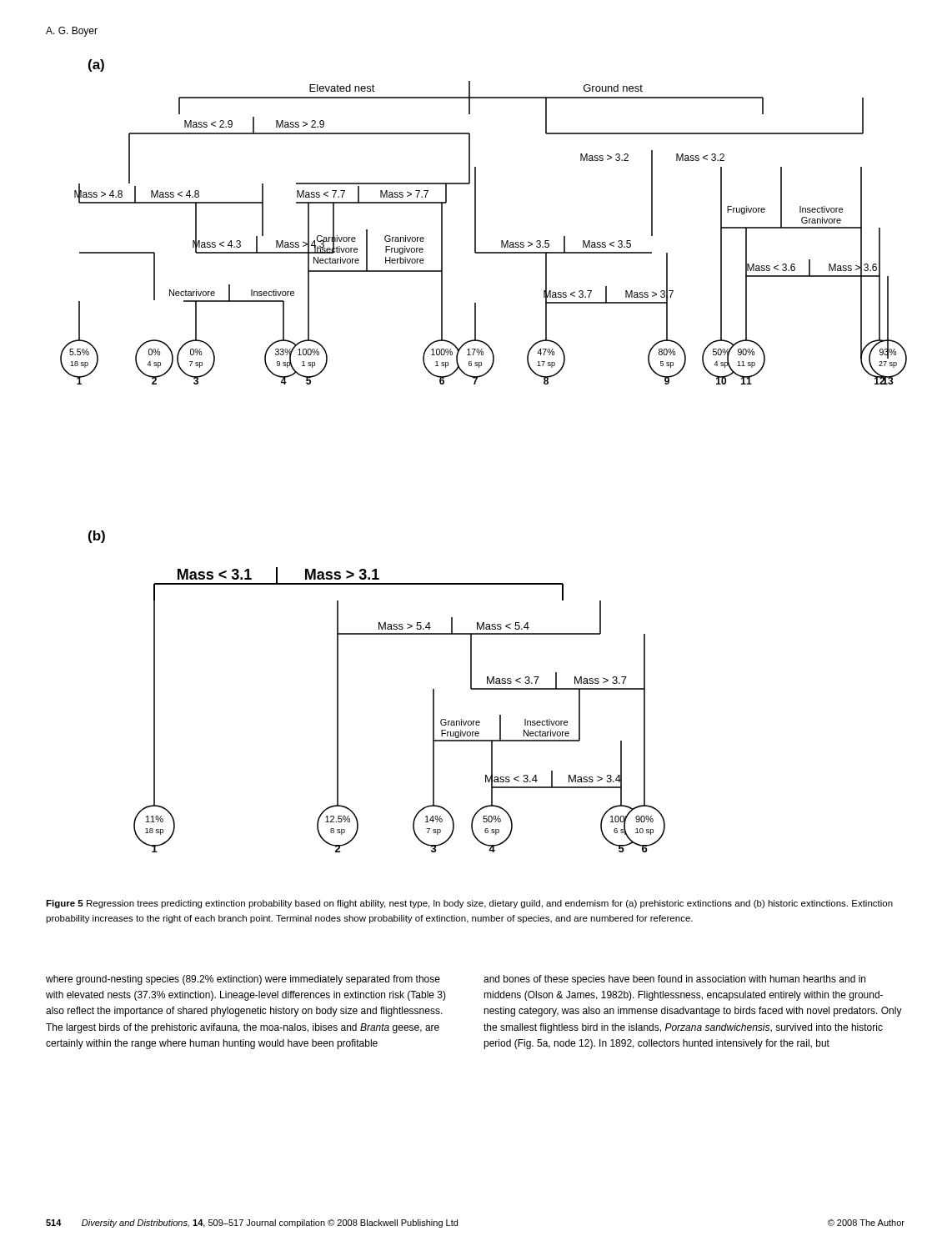
Task: Find the block on this page that starts "where ground-nesting species (89.2%"
Action: coord(246,1011)
